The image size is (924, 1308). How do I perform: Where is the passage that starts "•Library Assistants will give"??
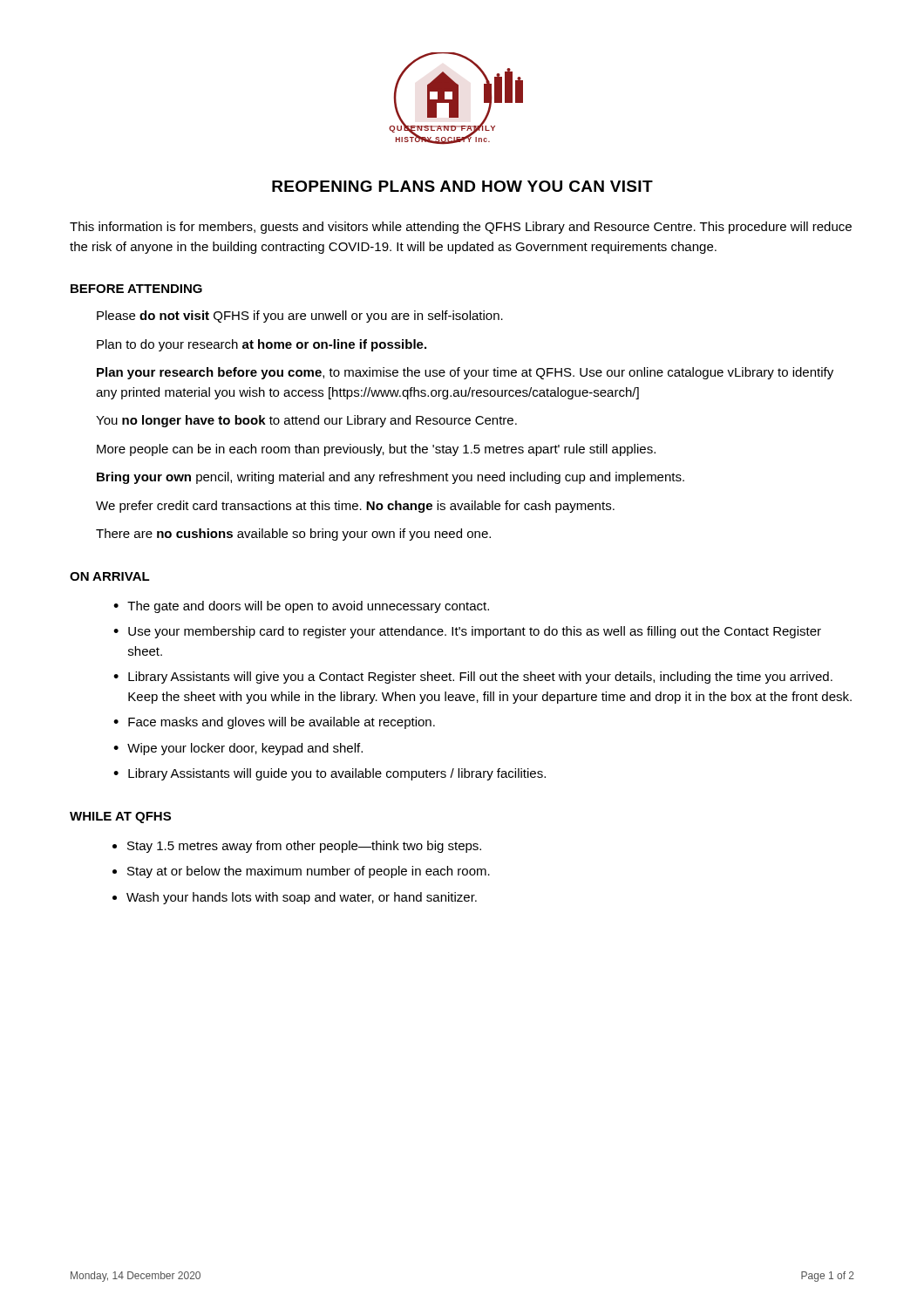pos(484,687)
